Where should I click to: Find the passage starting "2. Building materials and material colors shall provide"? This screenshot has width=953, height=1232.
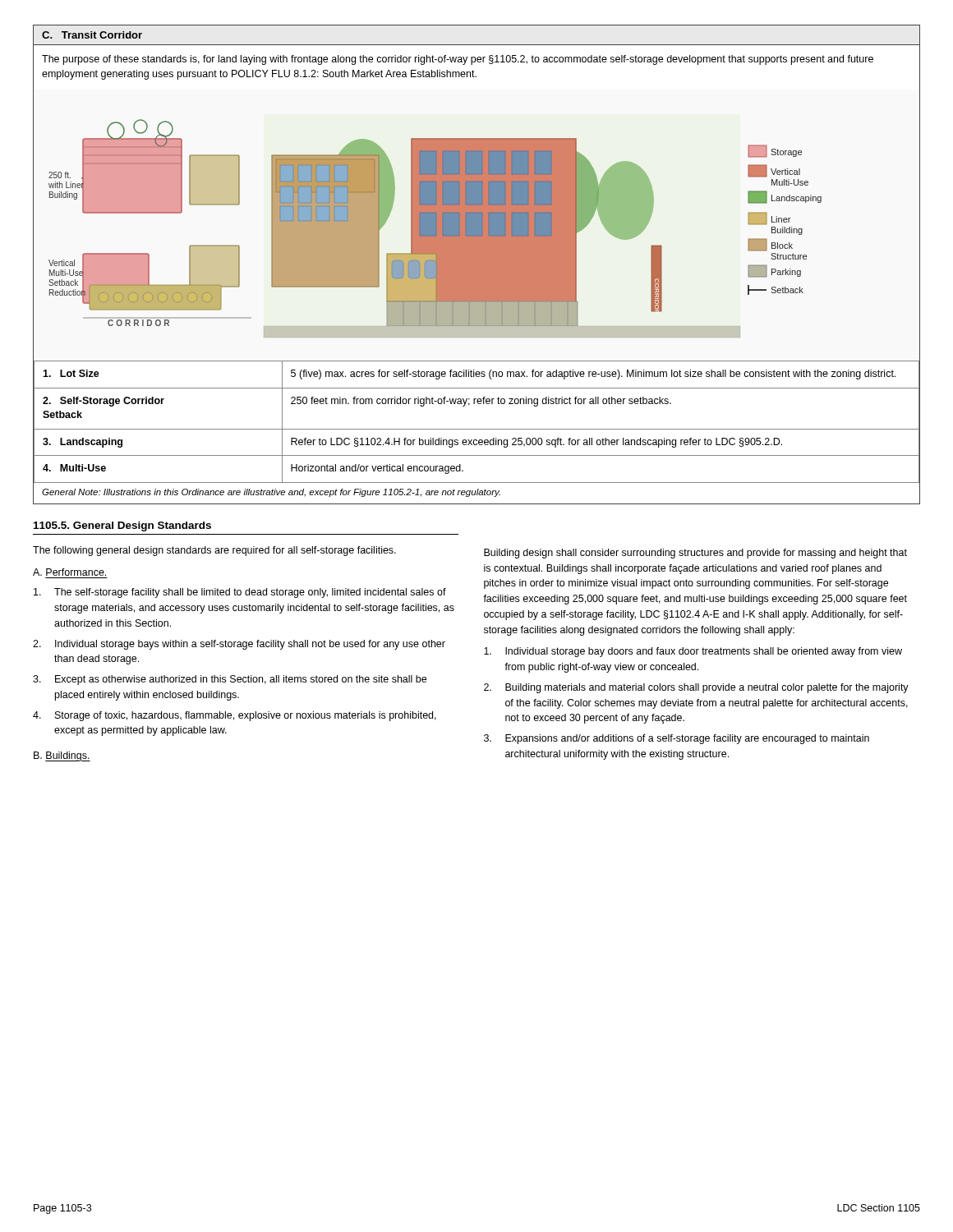pos(696,703)
